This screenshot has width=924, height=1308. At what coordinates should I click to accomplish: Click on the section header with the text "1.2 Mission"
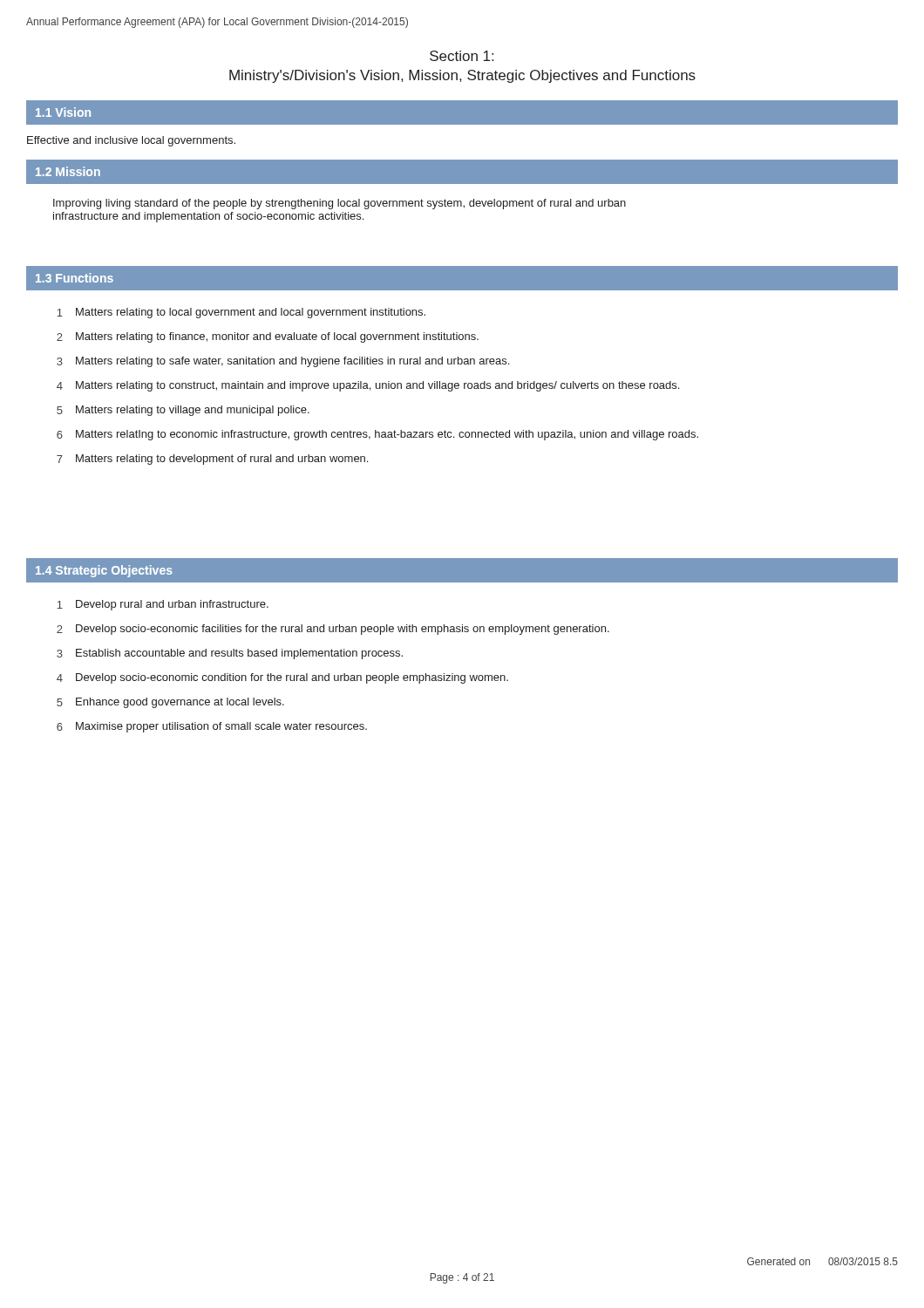click(68, 172)
